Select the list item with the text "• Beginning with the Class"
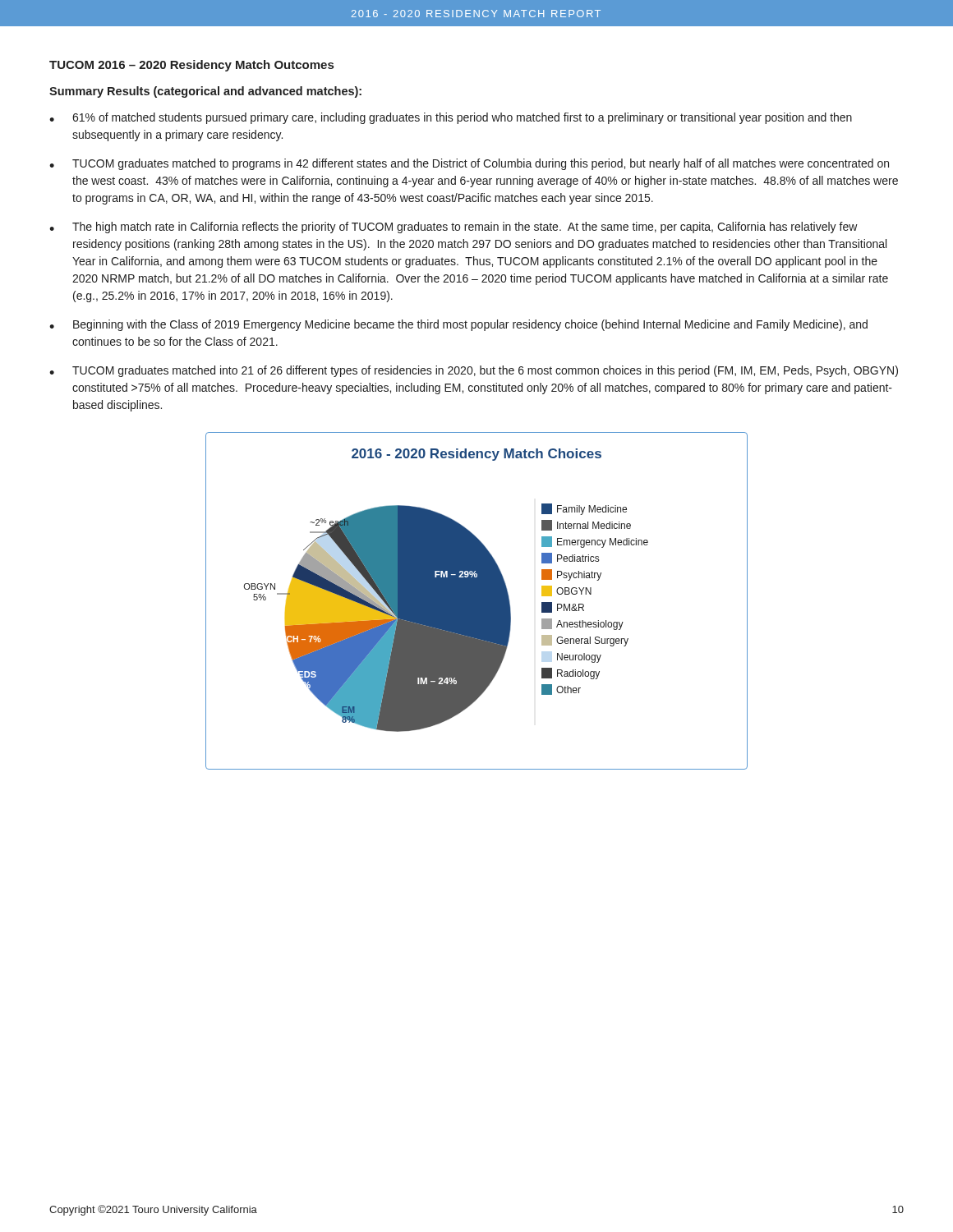 pos(476,334)
